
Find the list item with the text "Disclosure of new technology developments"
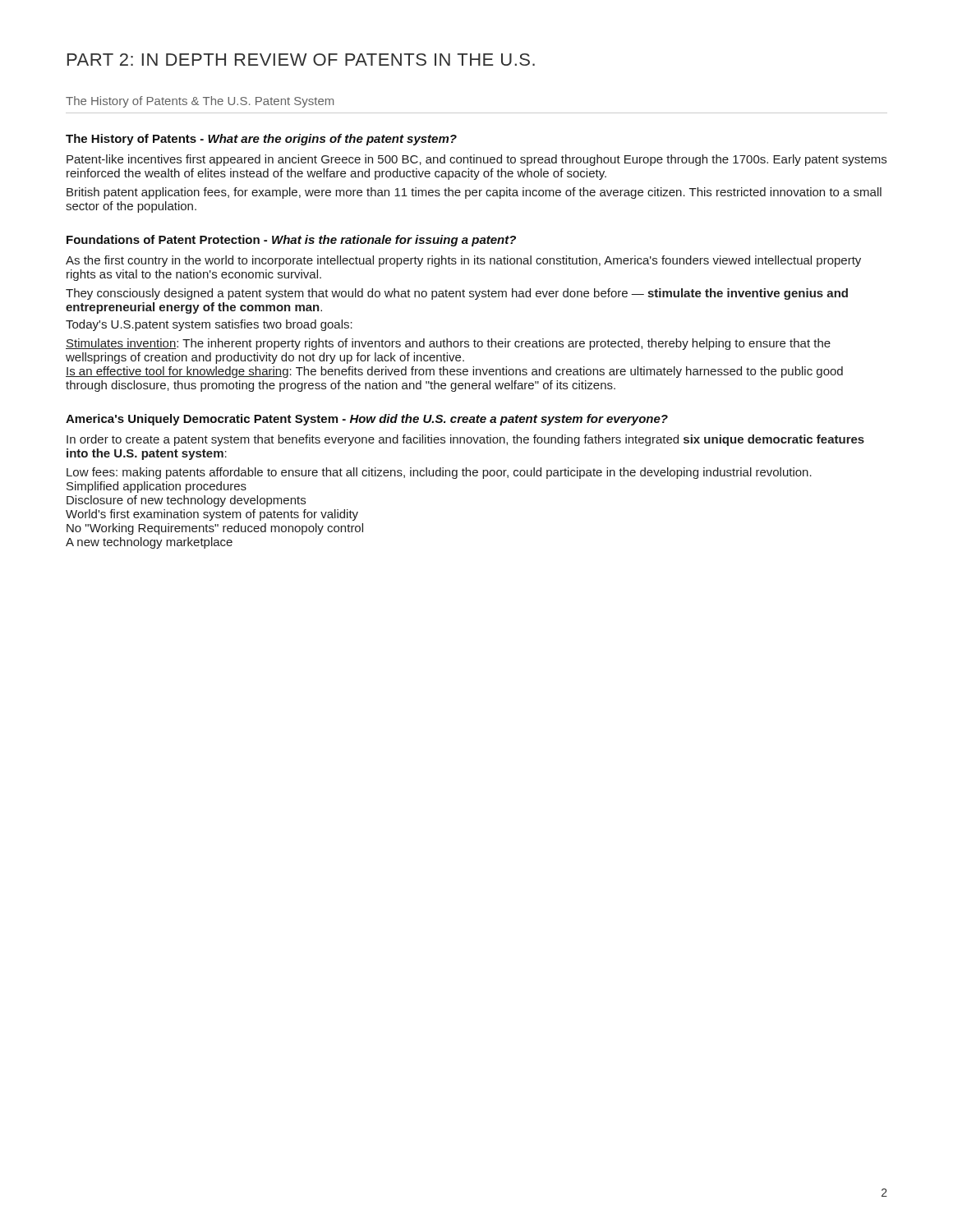pos(186,501)
